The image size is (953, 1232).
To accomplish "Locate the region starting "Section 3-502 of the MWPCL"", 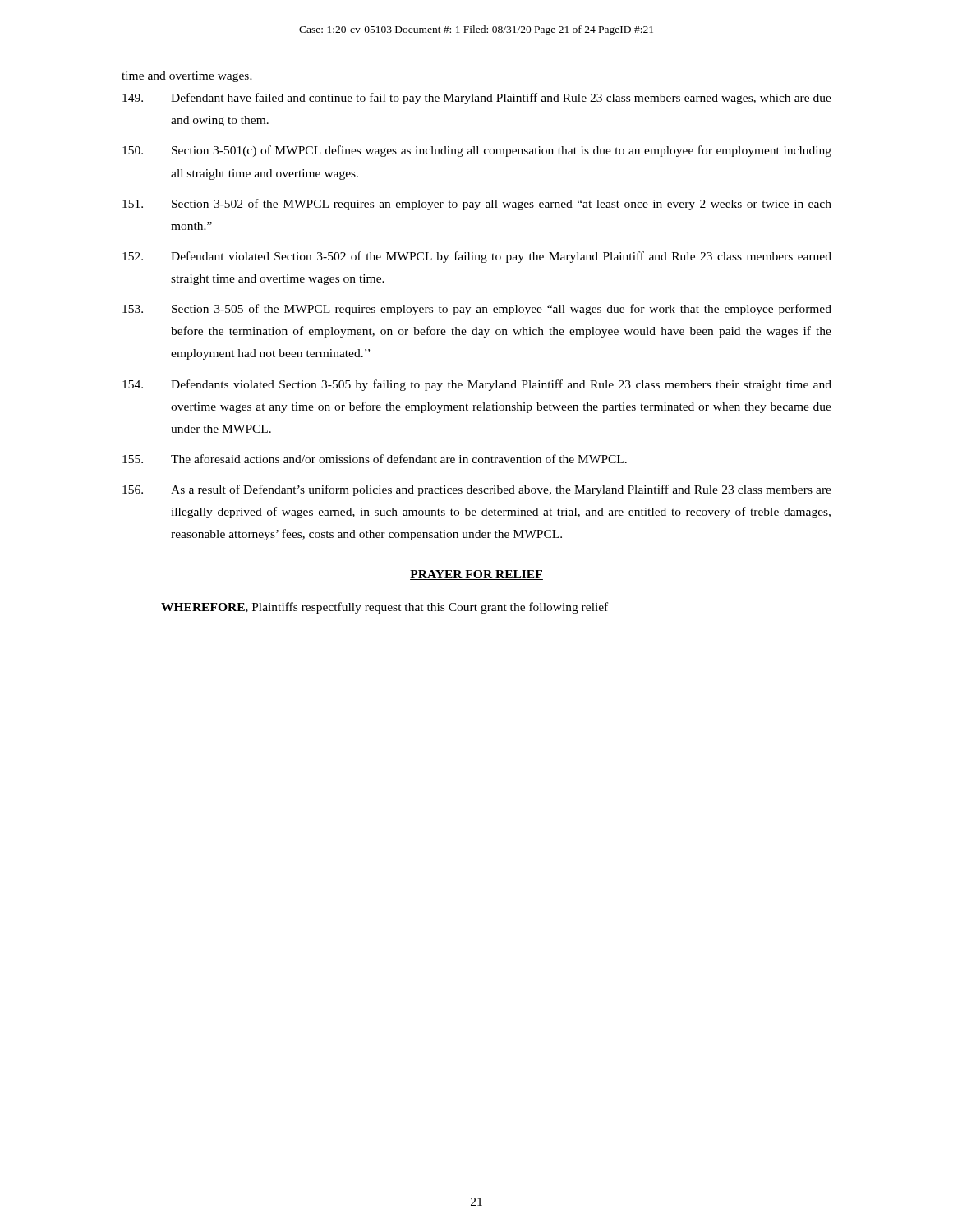I will (x=476, y=214).
